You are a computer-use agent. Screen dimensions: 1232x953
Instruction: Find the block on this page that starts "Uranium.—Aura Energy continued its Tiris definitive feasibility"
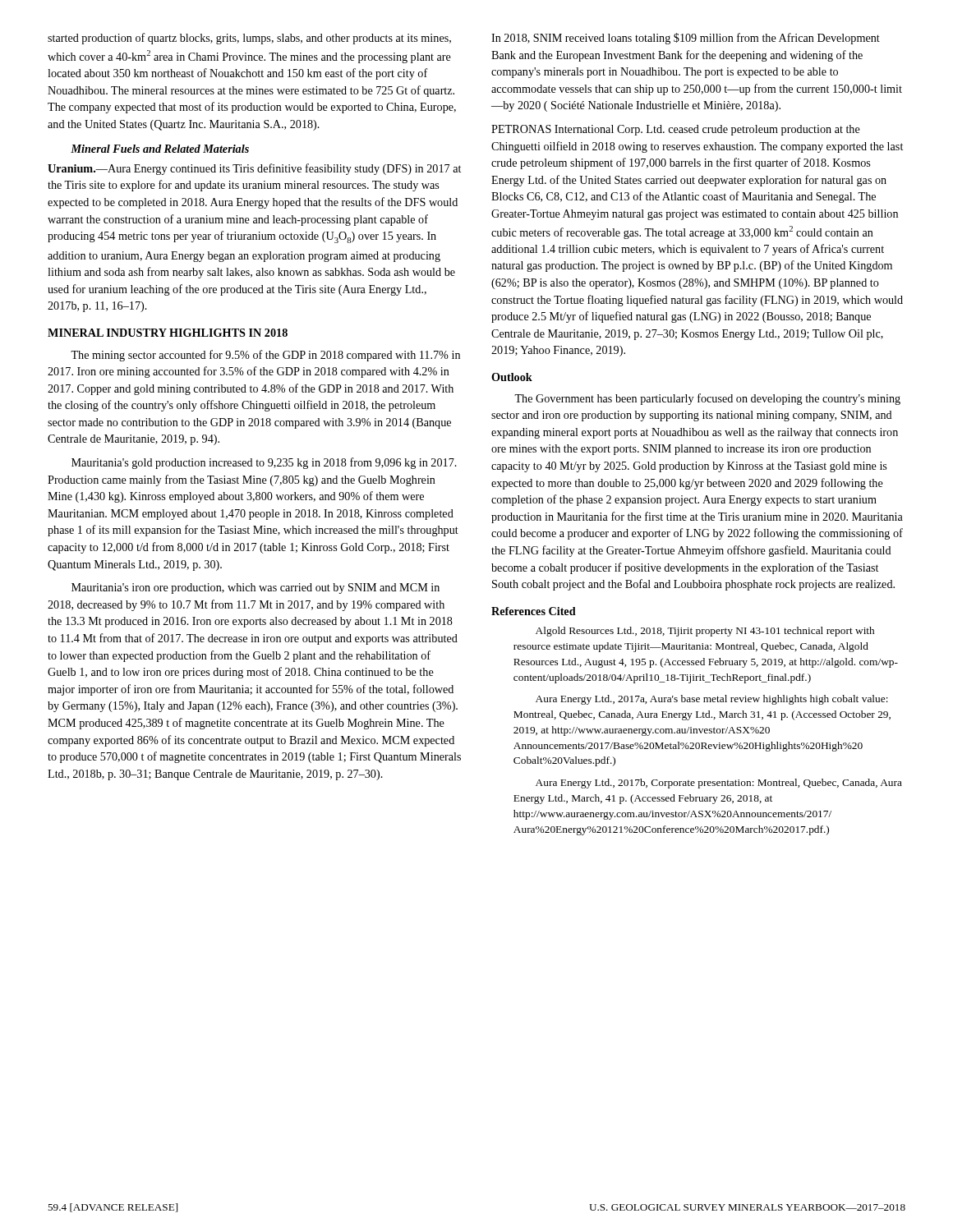pos(255,237)
